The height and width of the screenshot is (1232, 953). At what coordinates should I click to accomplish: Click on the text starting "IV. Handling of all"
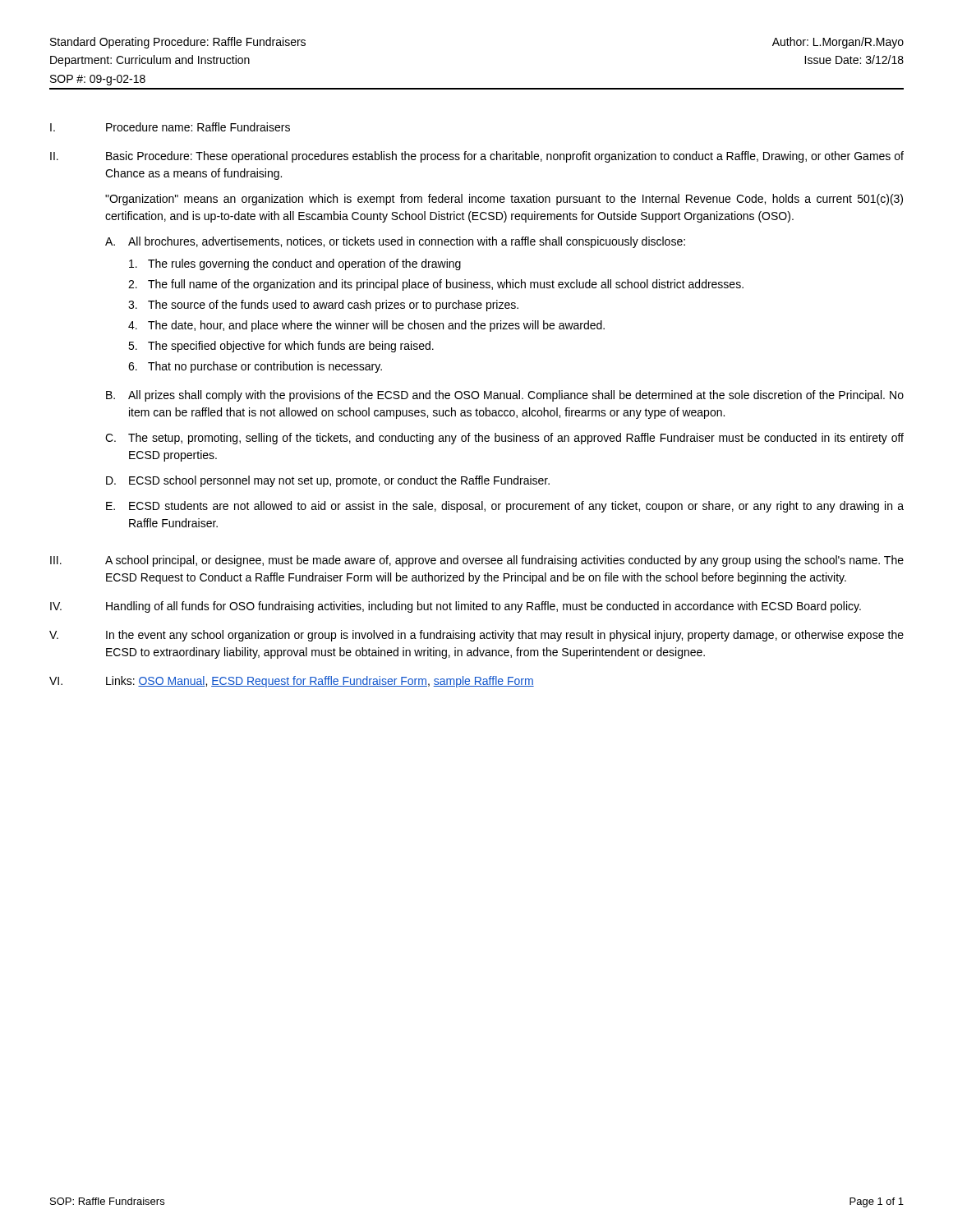coord(476,607)
